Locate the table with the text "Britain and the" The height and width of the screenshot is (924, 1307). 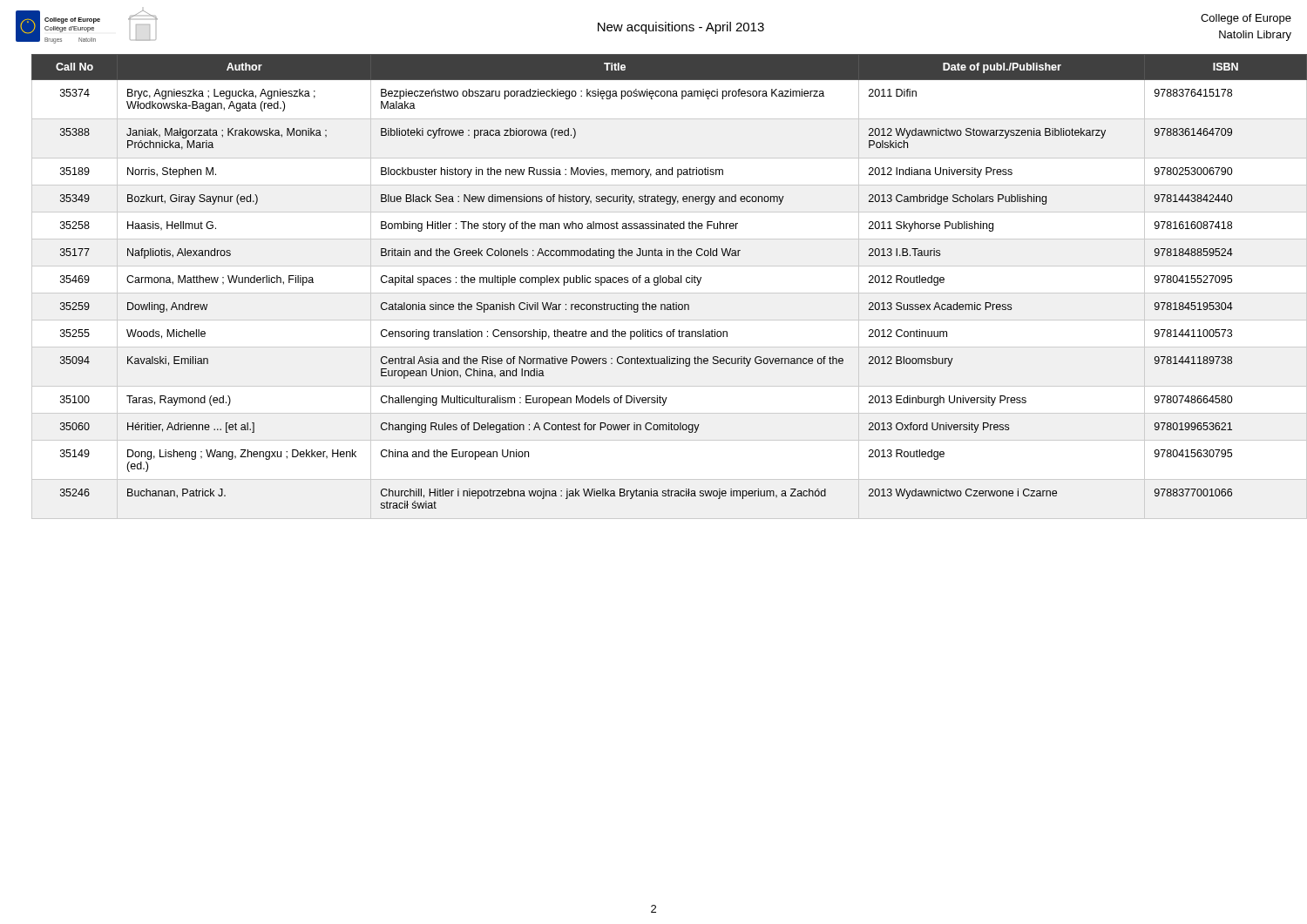654,286
